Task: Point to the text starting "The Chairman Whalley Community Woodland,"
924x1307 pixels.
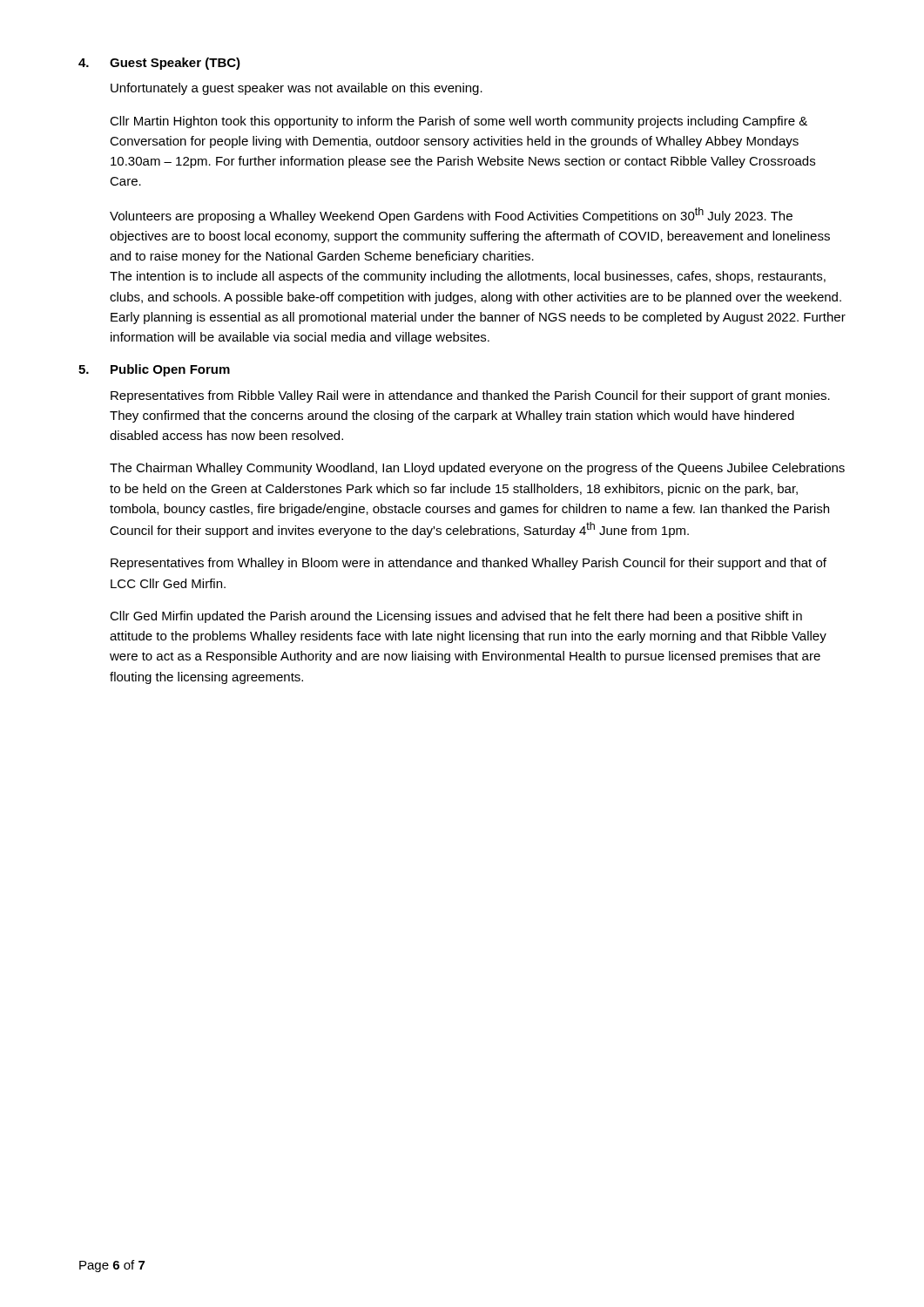Action: (x=477, y=499)
